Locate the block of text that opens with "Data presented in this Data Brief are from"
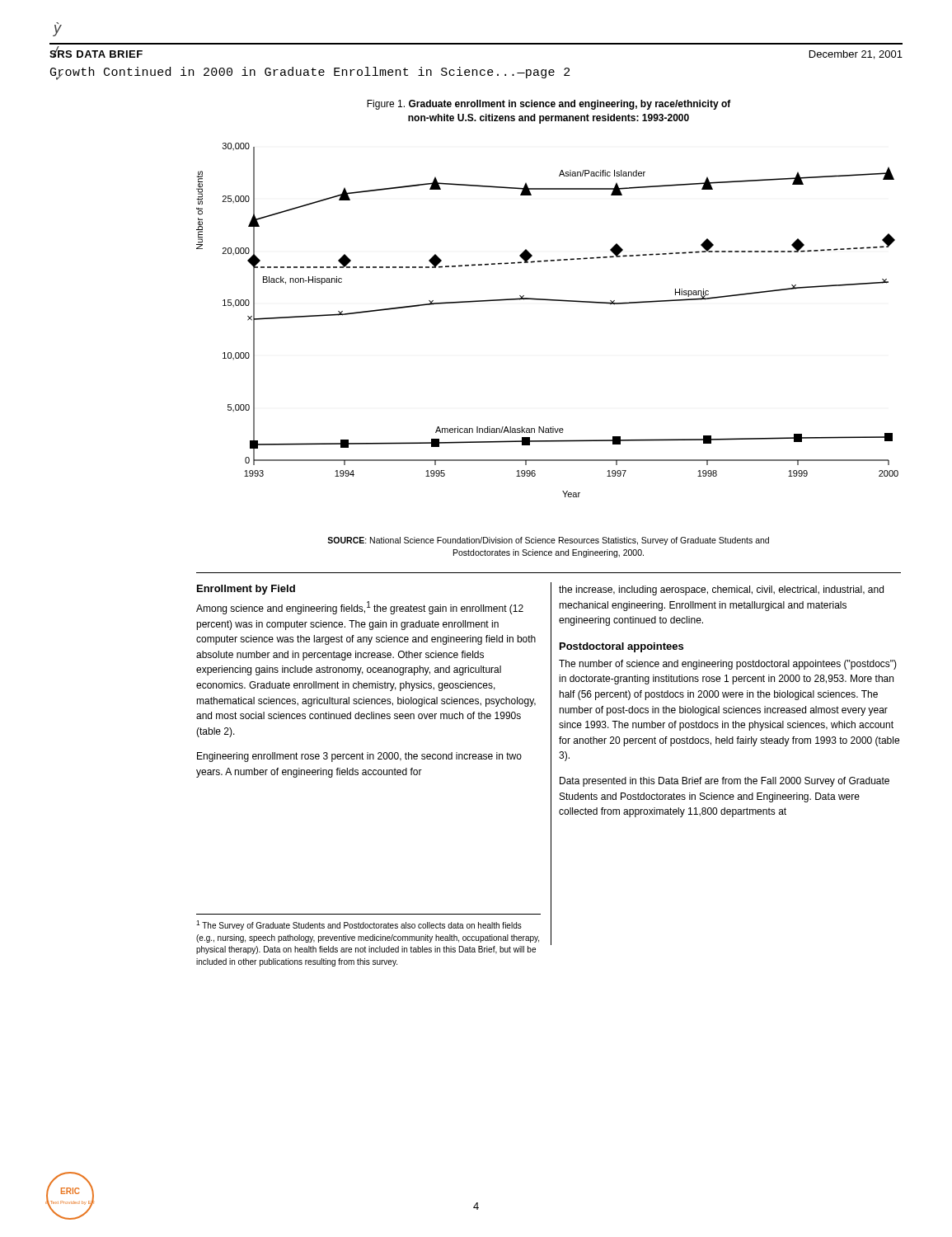 (724, 796)
